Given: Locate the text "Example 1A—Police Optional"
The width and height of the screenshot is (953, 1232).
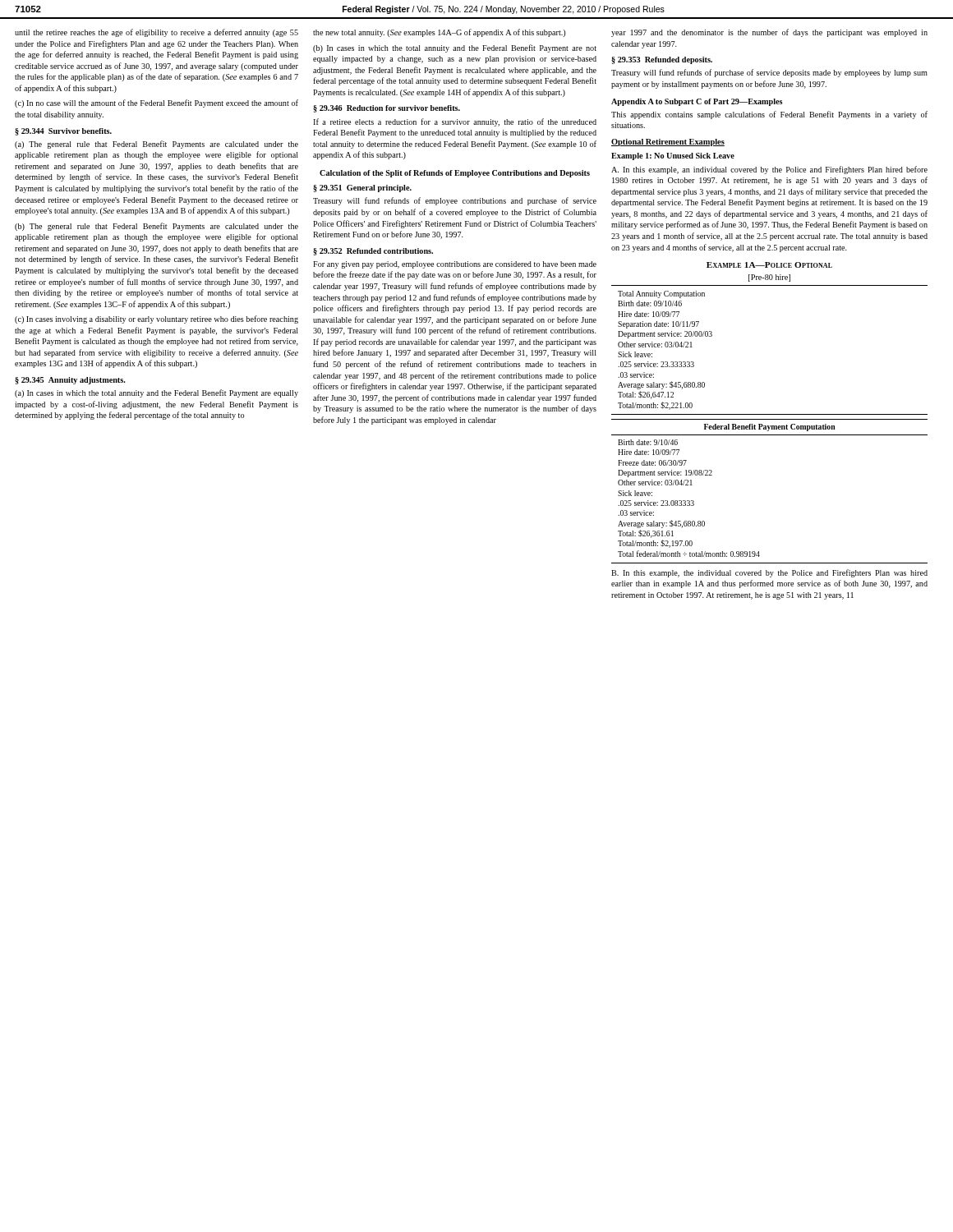Looking at the screenshot, I should click(x=769, y=265).
